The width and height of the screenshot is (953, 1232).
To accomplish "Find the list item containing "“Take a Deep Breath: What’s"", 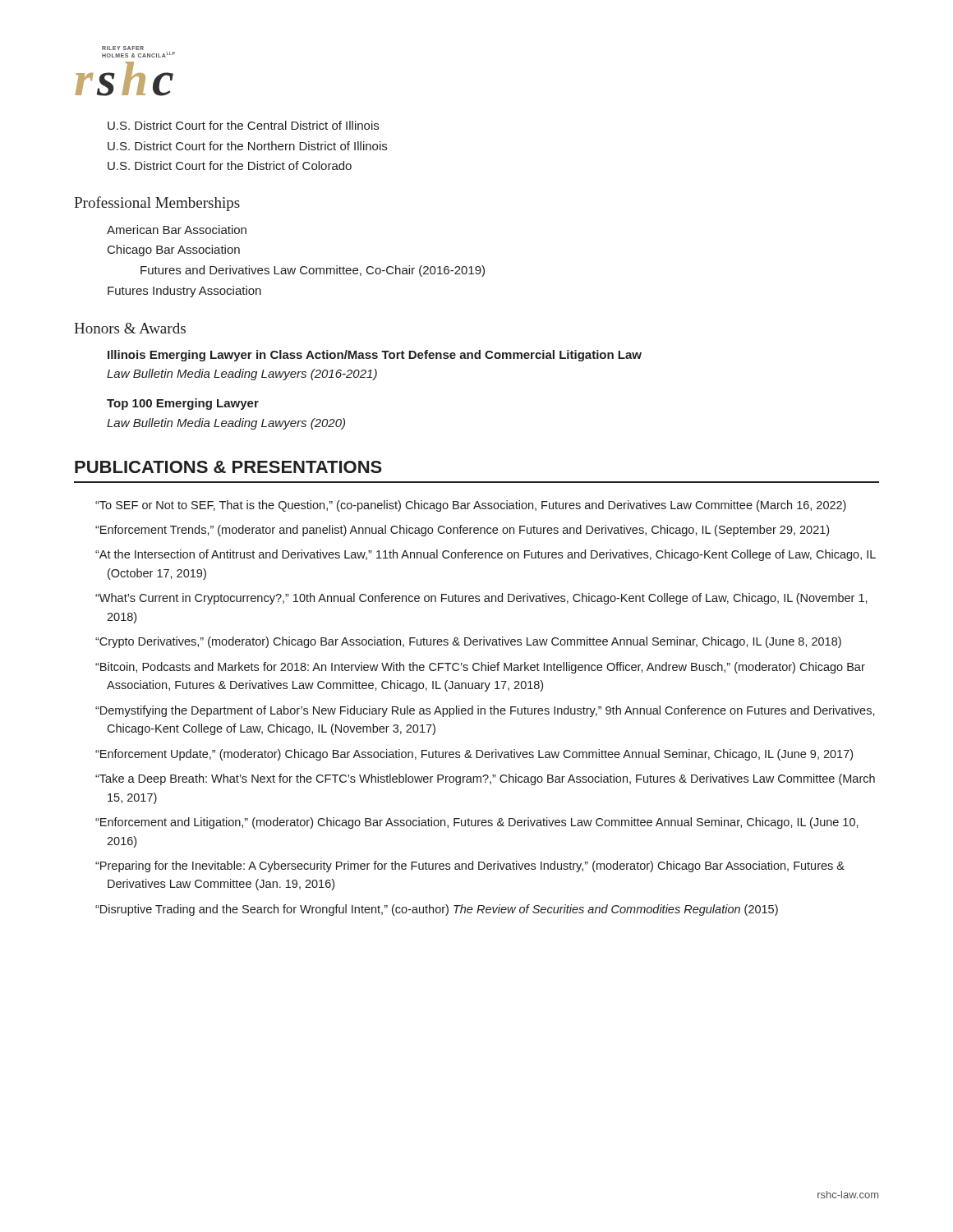I will pos(485,788).
